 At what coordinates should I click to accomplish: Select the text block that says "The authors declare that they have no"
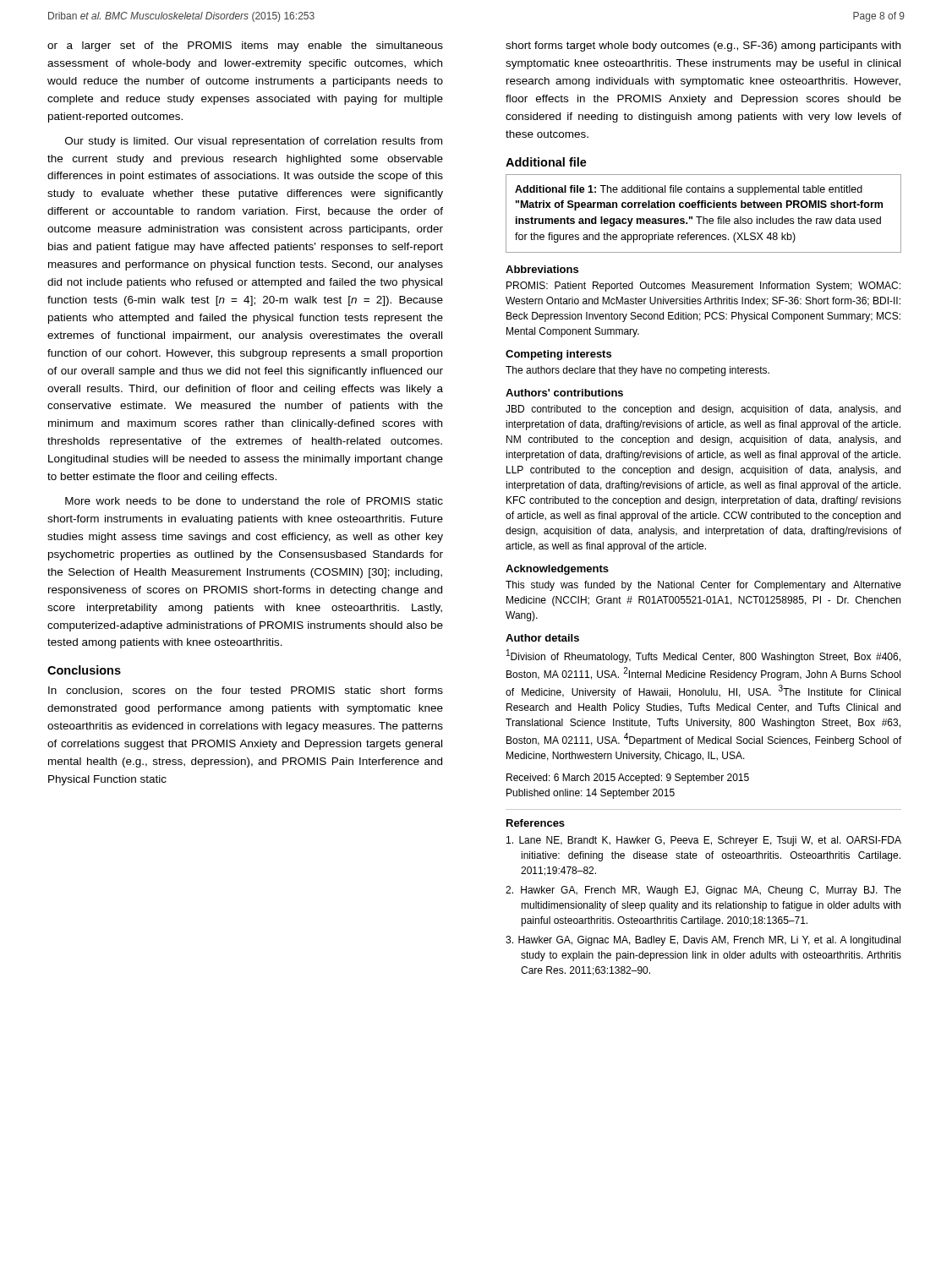[703, 370]
